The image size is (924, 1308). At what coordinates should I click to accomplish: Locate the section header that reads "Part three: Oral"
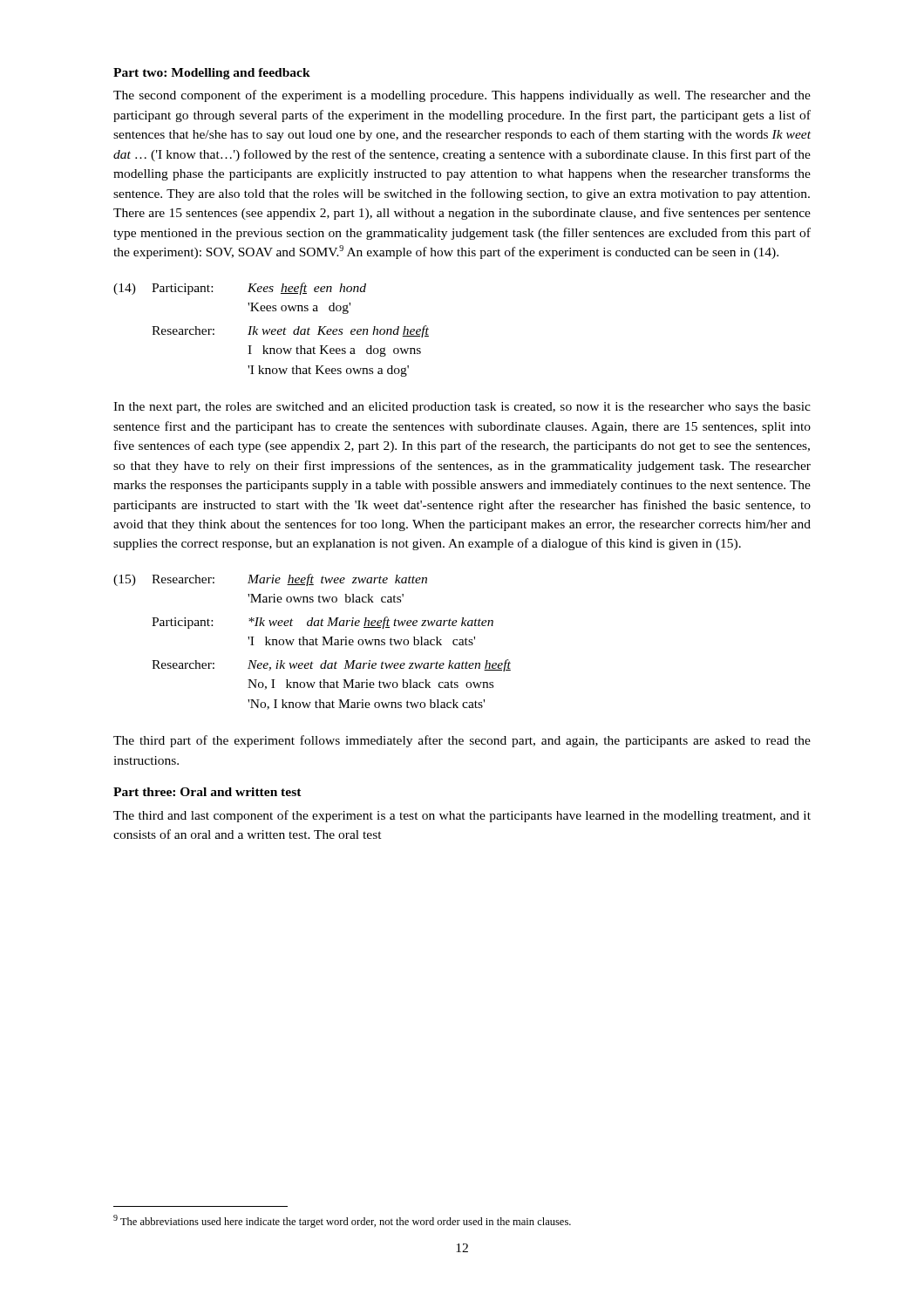tap(207, 791)
